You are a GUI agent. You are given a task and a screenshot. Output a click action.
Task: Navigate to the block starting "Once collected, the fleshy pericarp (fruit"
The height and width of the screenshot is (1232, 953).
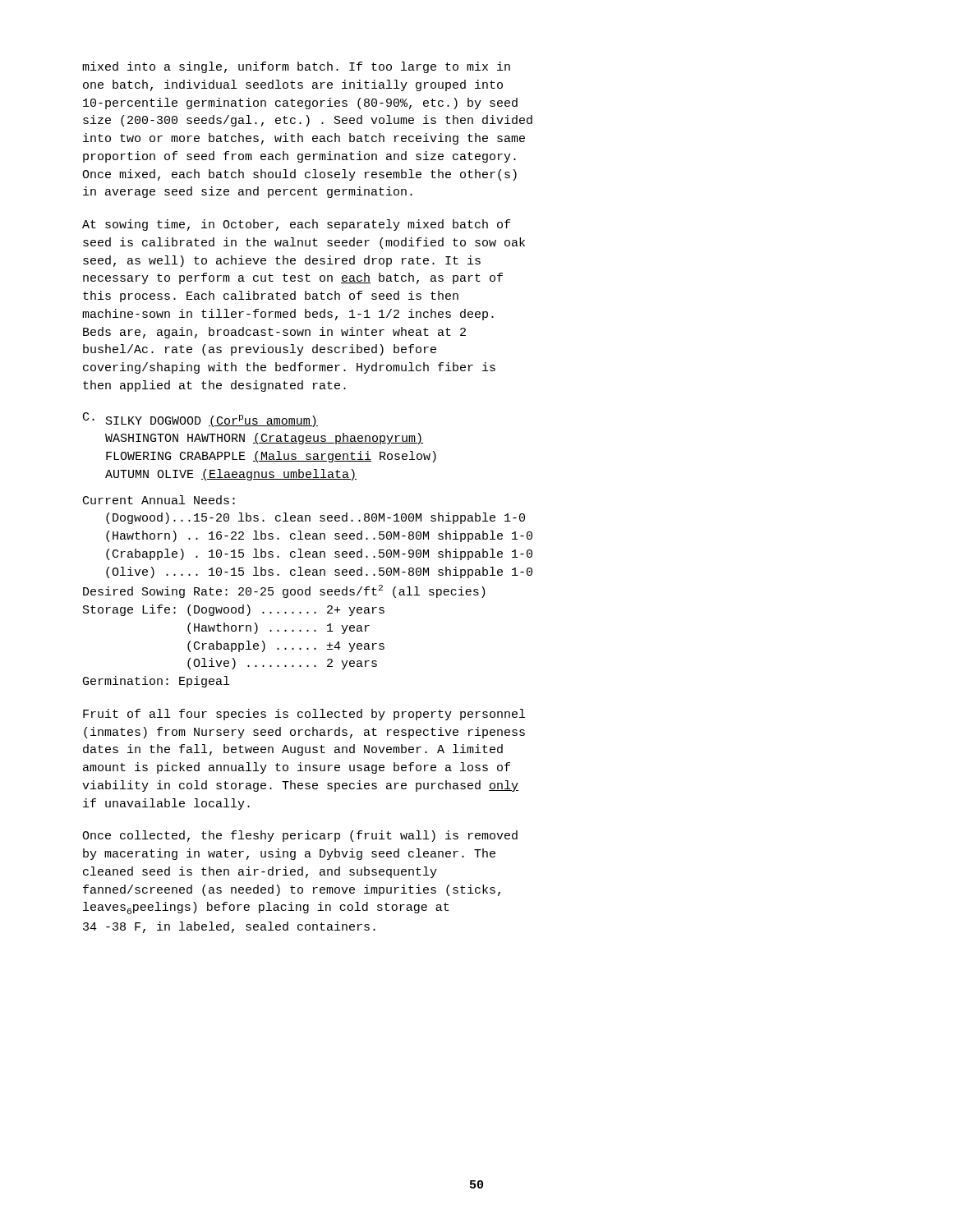(300, 882)
